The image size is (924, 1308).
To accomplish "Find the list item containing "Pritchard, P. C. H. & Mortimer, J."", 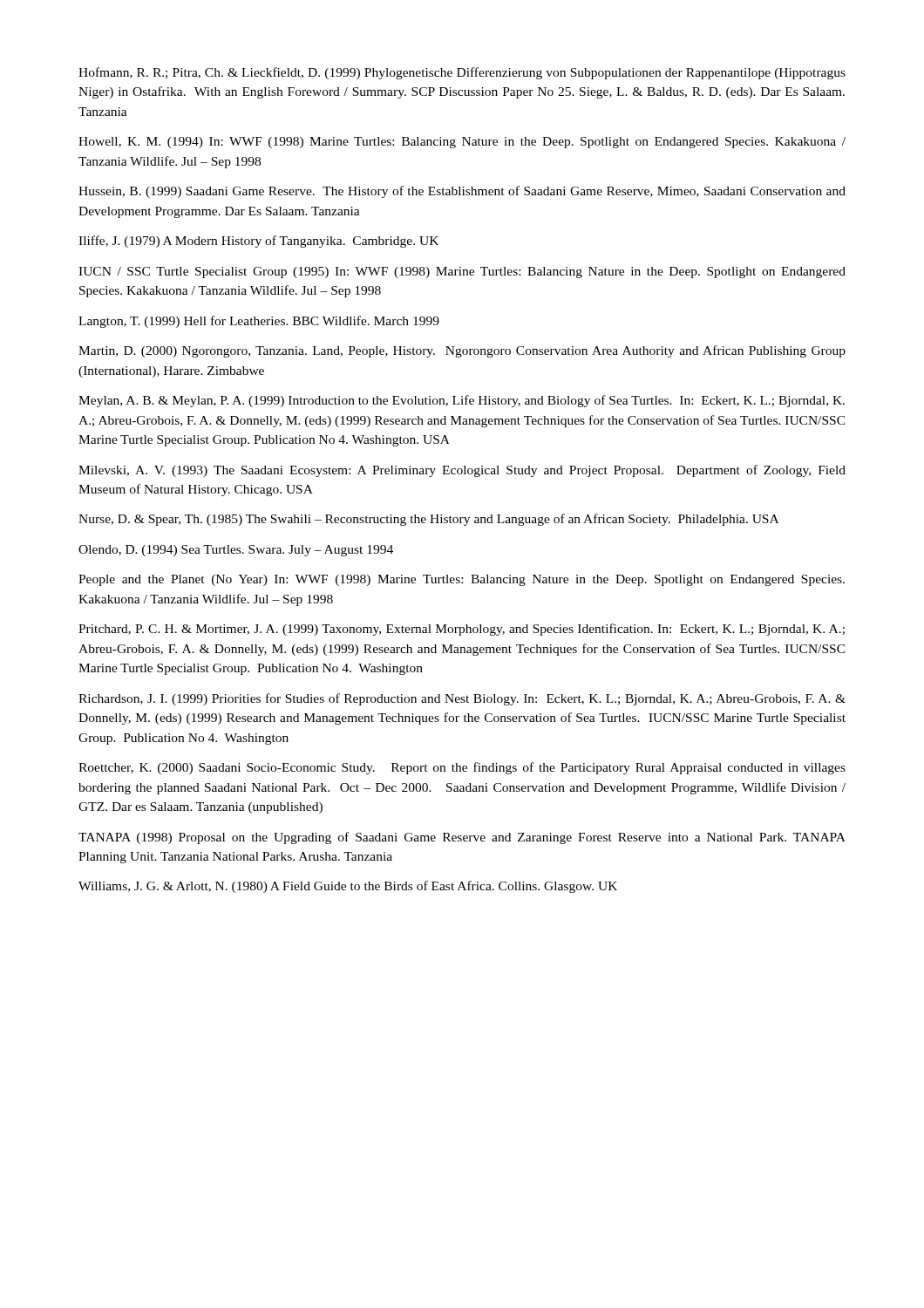I will tap(462, 648).
